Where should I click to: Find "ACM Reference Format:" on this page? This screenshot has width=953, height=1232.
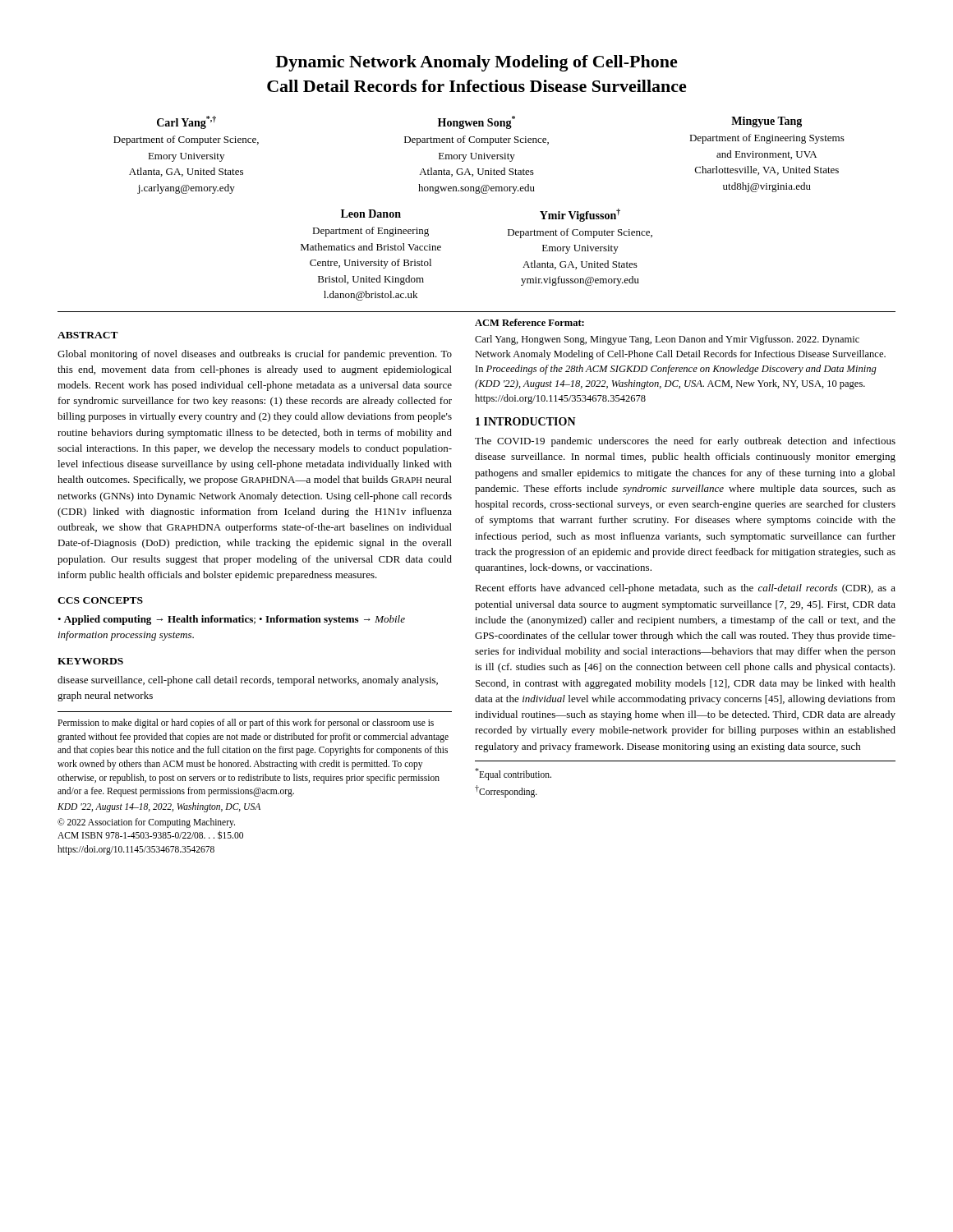pos(530,322)
